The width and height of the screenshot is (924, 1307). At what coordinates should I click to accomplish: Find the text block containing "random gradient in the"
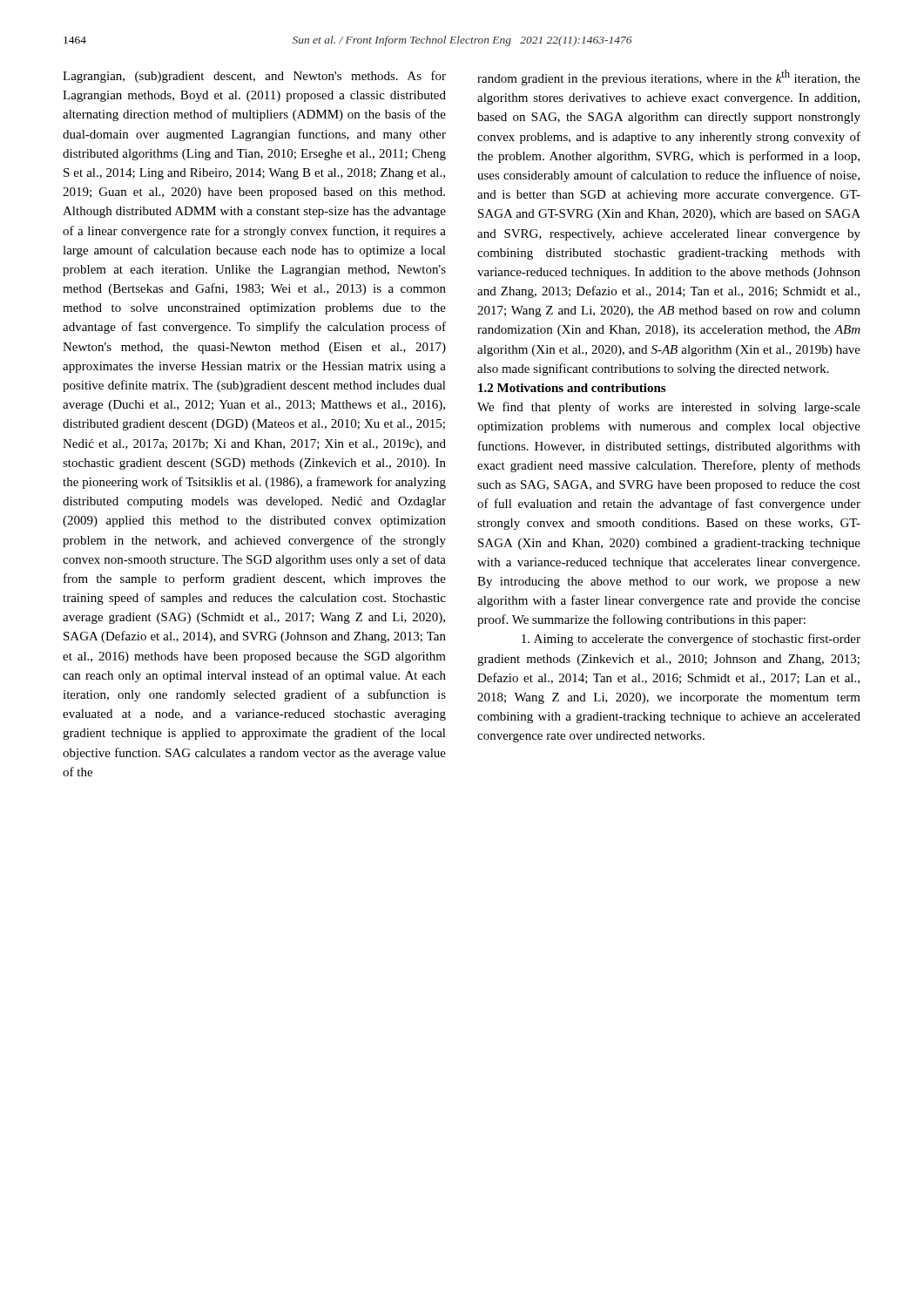tap(669, 222)
